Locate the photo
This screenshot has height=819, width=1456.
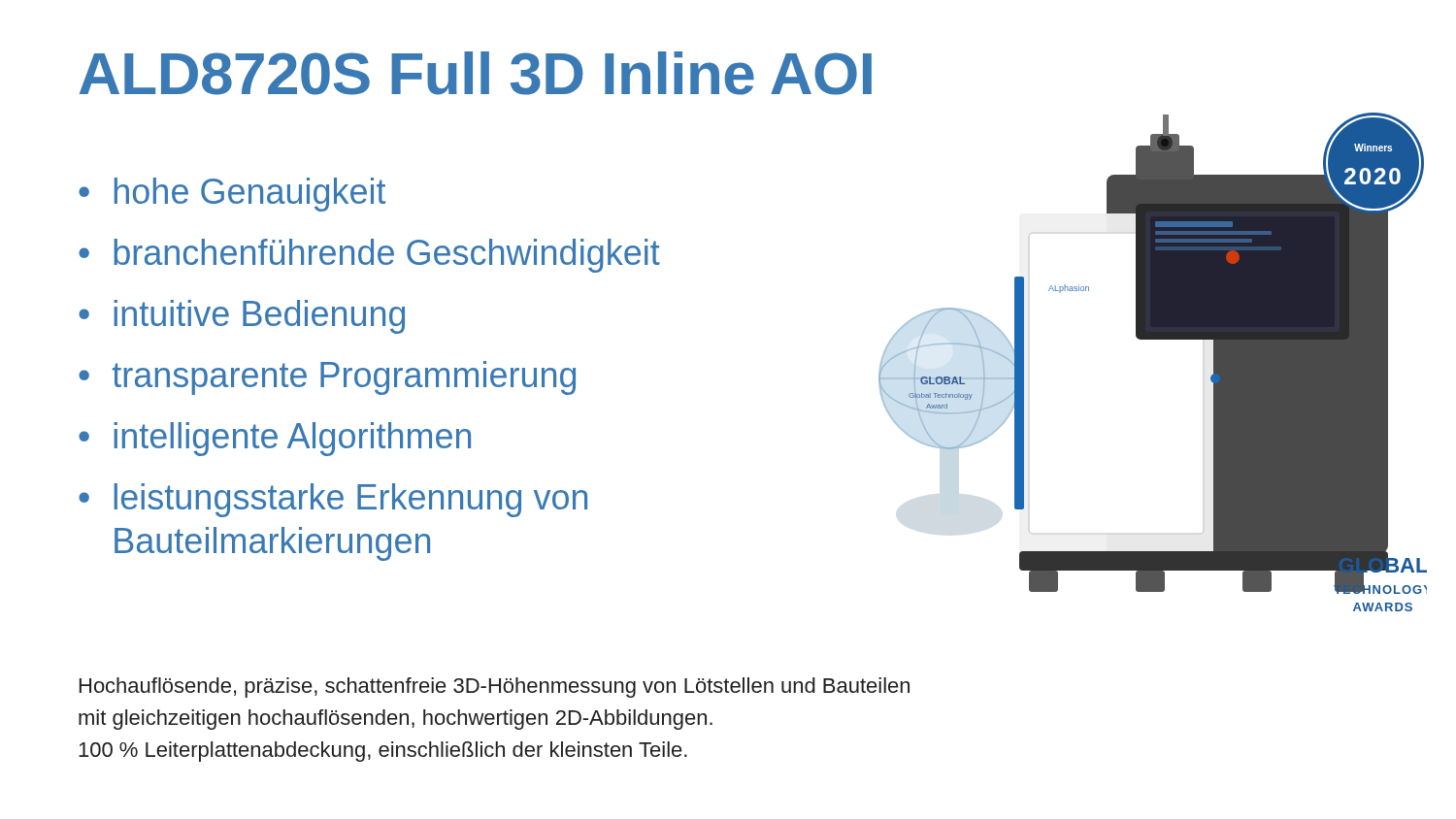tap(1116, 364)
